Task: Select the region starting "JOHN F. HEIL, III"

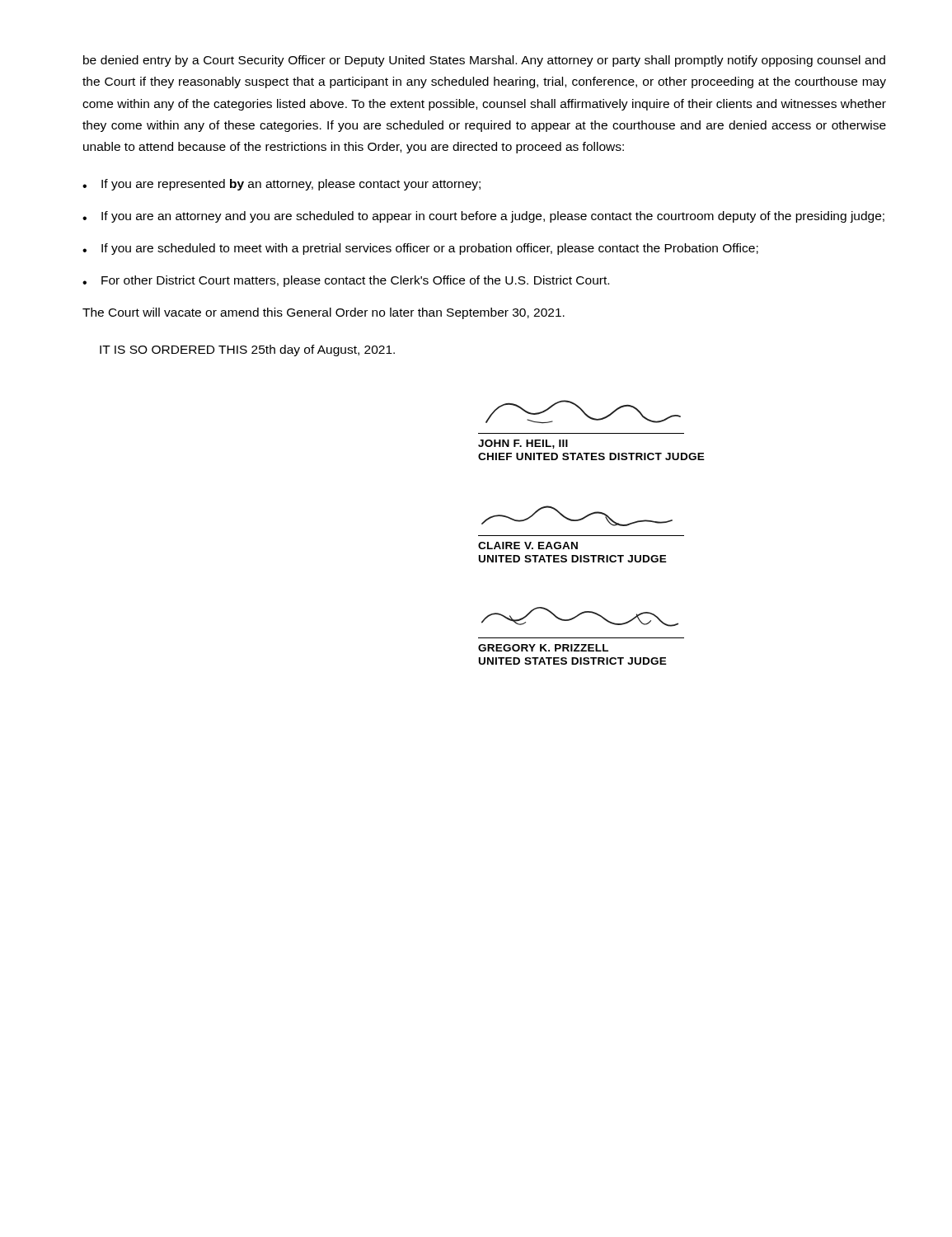Action: tap(523, 443)
